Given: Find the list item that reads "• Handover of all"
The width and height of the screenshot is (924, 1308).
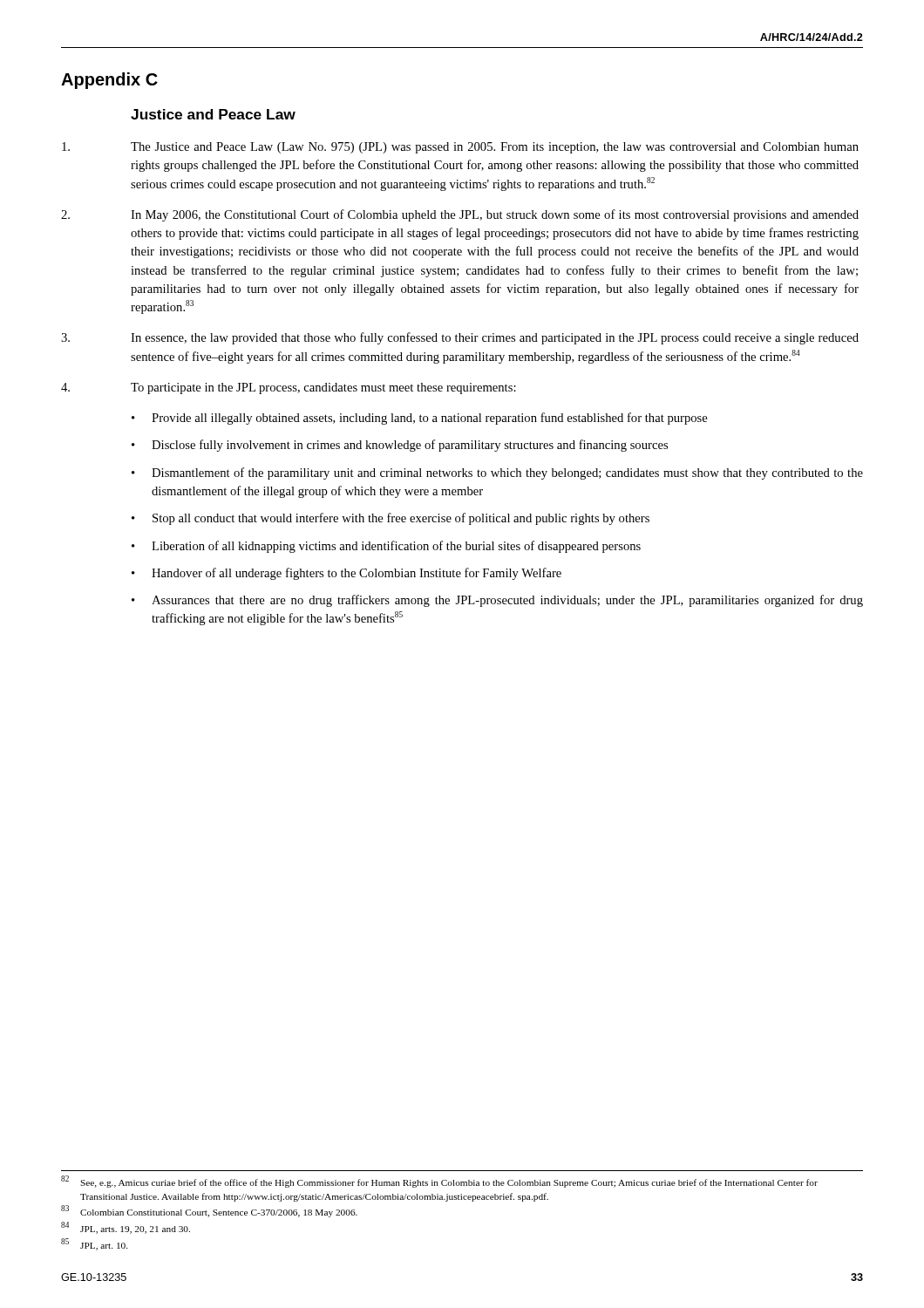Looking at the screenshot, I should [497, 573].
